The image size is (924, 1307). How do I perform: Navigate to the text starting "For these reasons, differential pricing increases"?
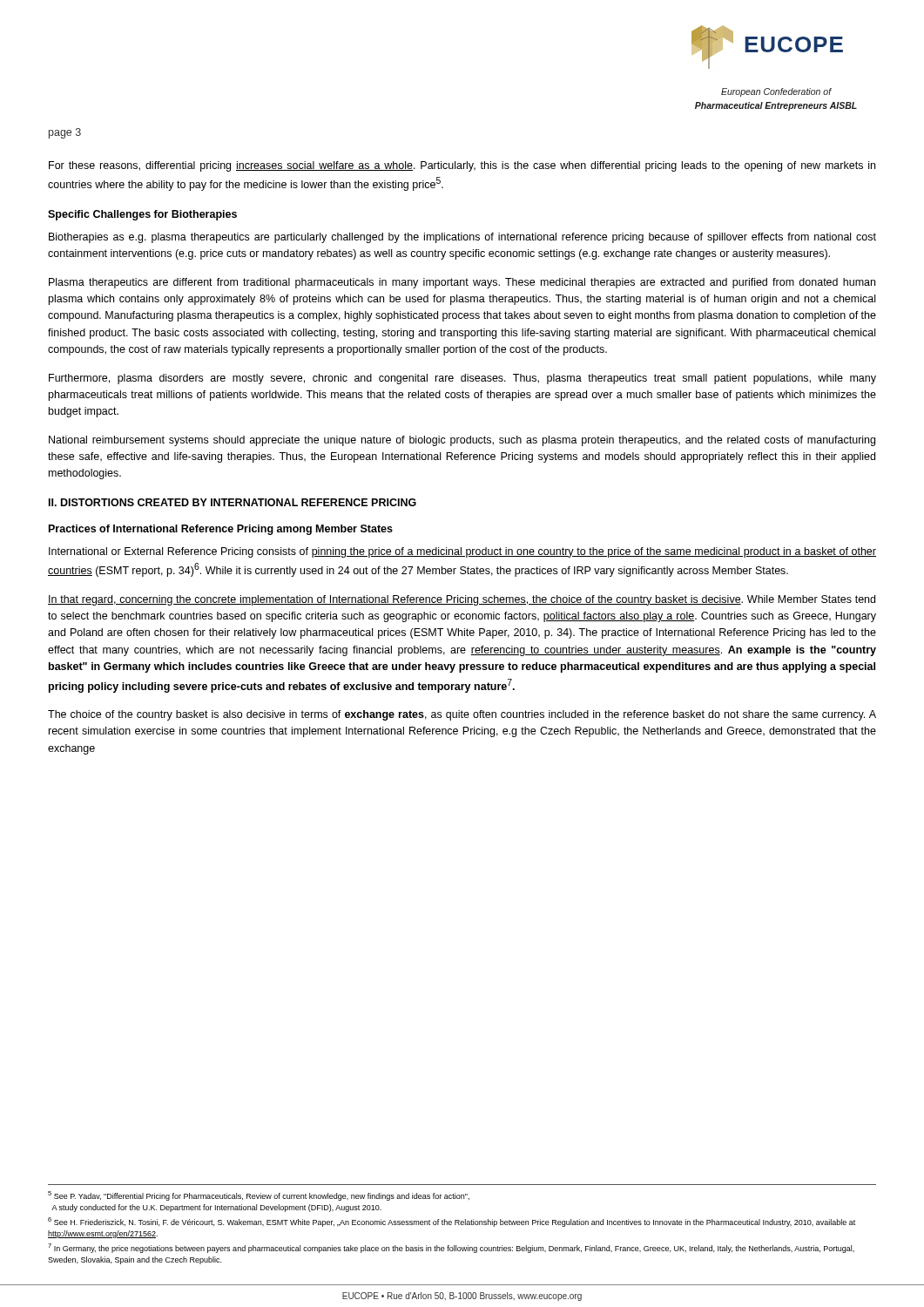tap(462, 175)
